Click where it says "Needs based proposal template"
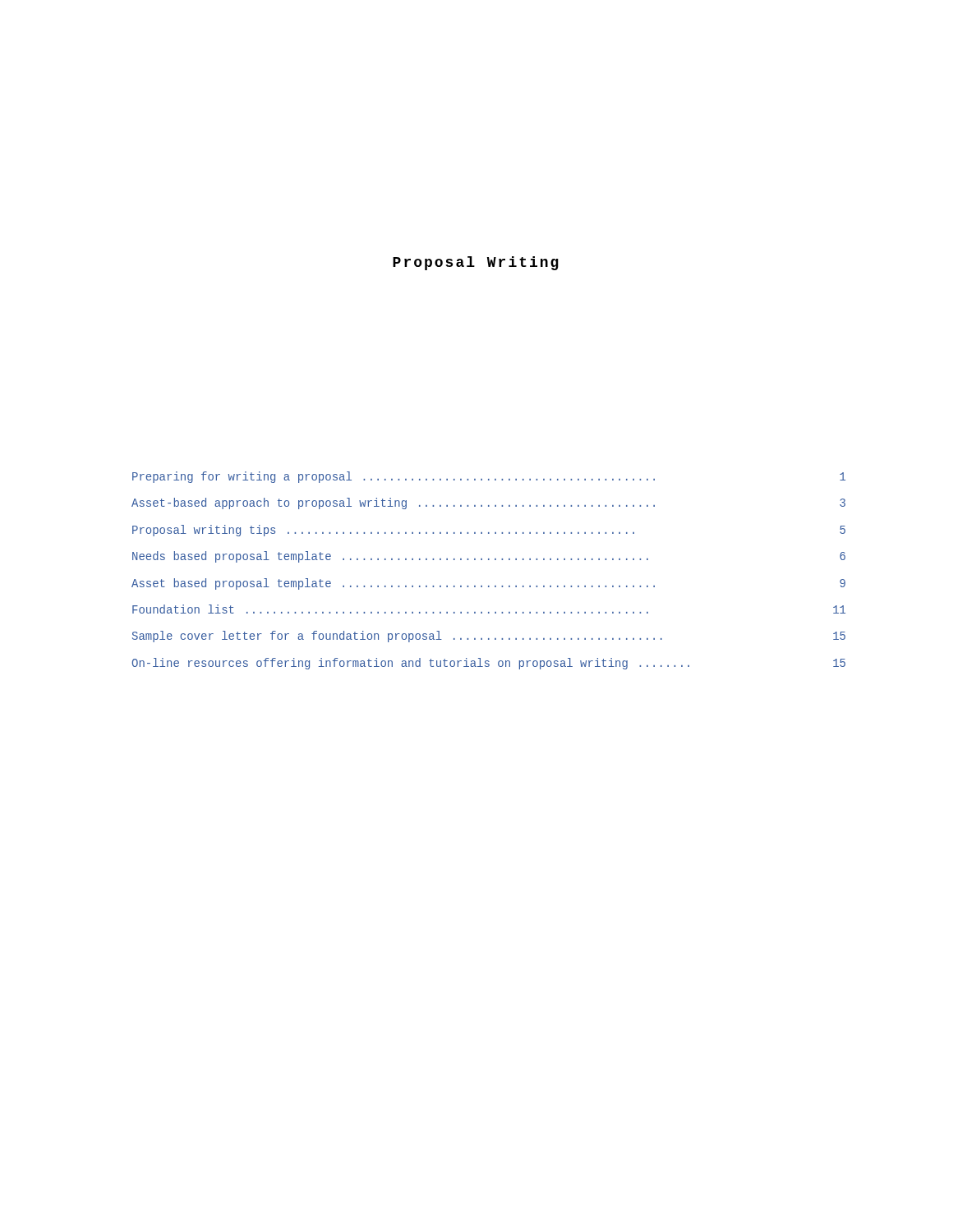Screen dimensions: 1232x953 [489, 557]
